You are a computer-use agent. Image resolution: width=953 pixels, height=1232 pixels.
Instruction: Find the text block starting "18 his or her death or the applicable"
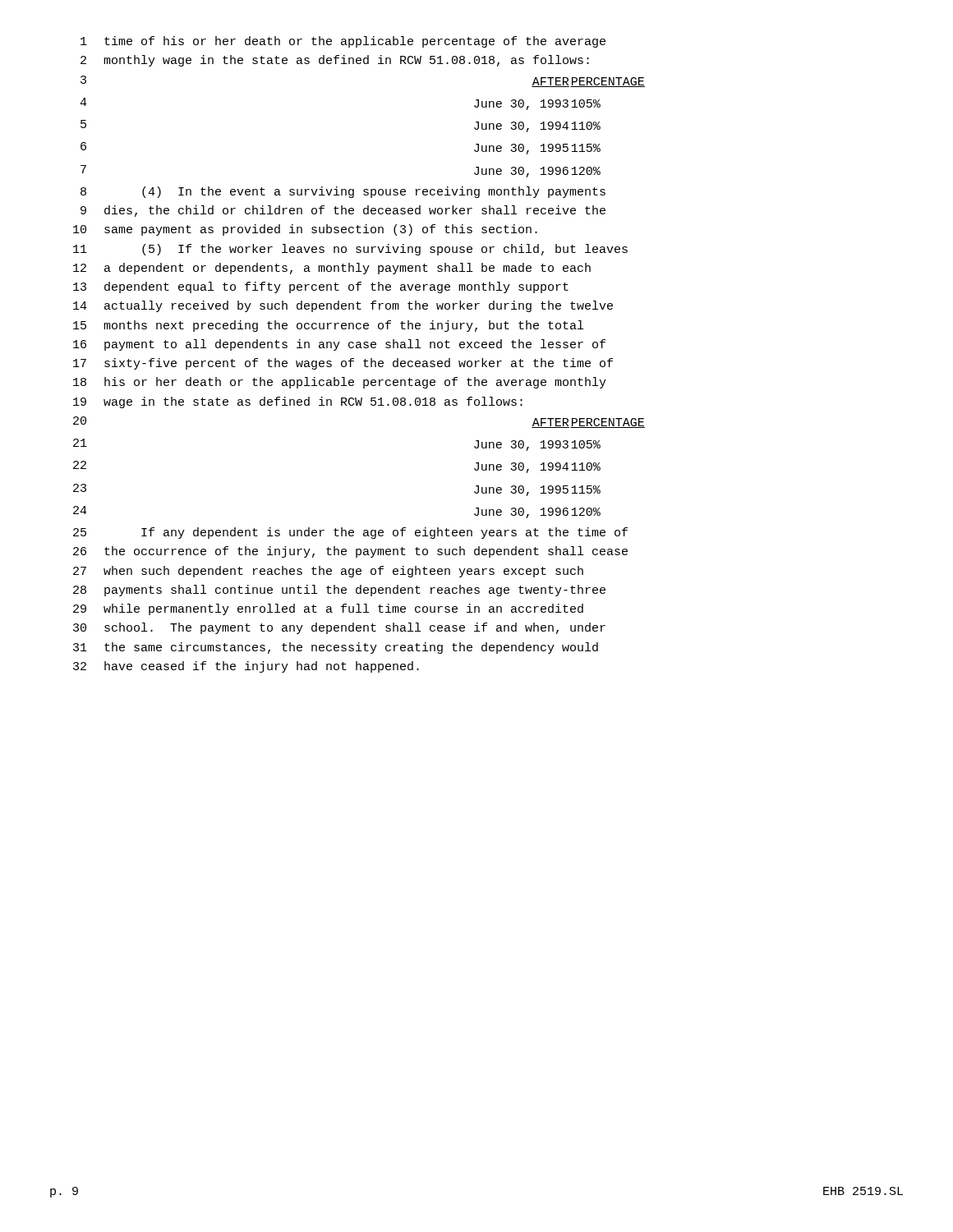click(476, 383)
